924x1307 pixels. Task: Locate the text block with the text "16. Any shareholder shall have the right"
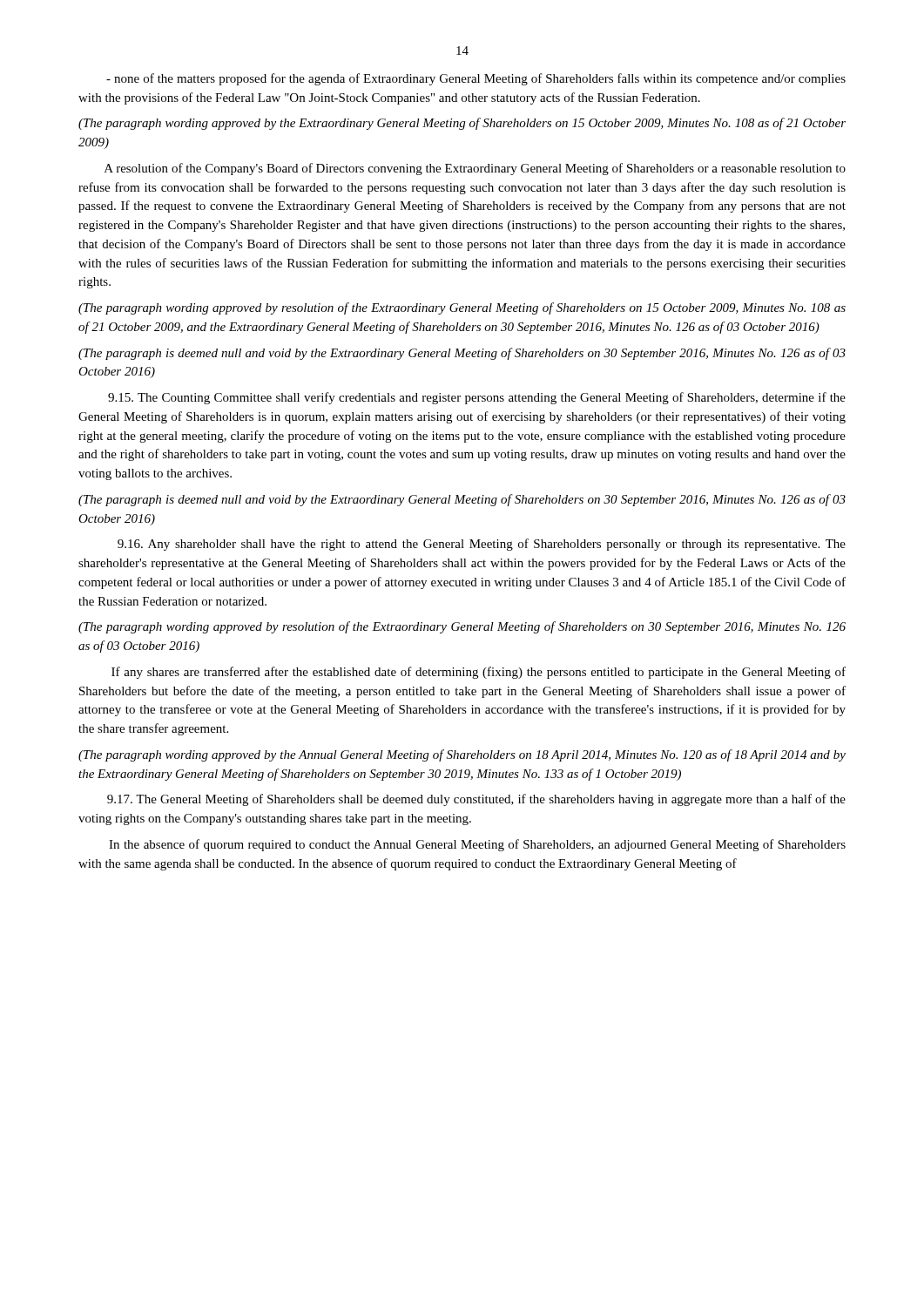462,572
